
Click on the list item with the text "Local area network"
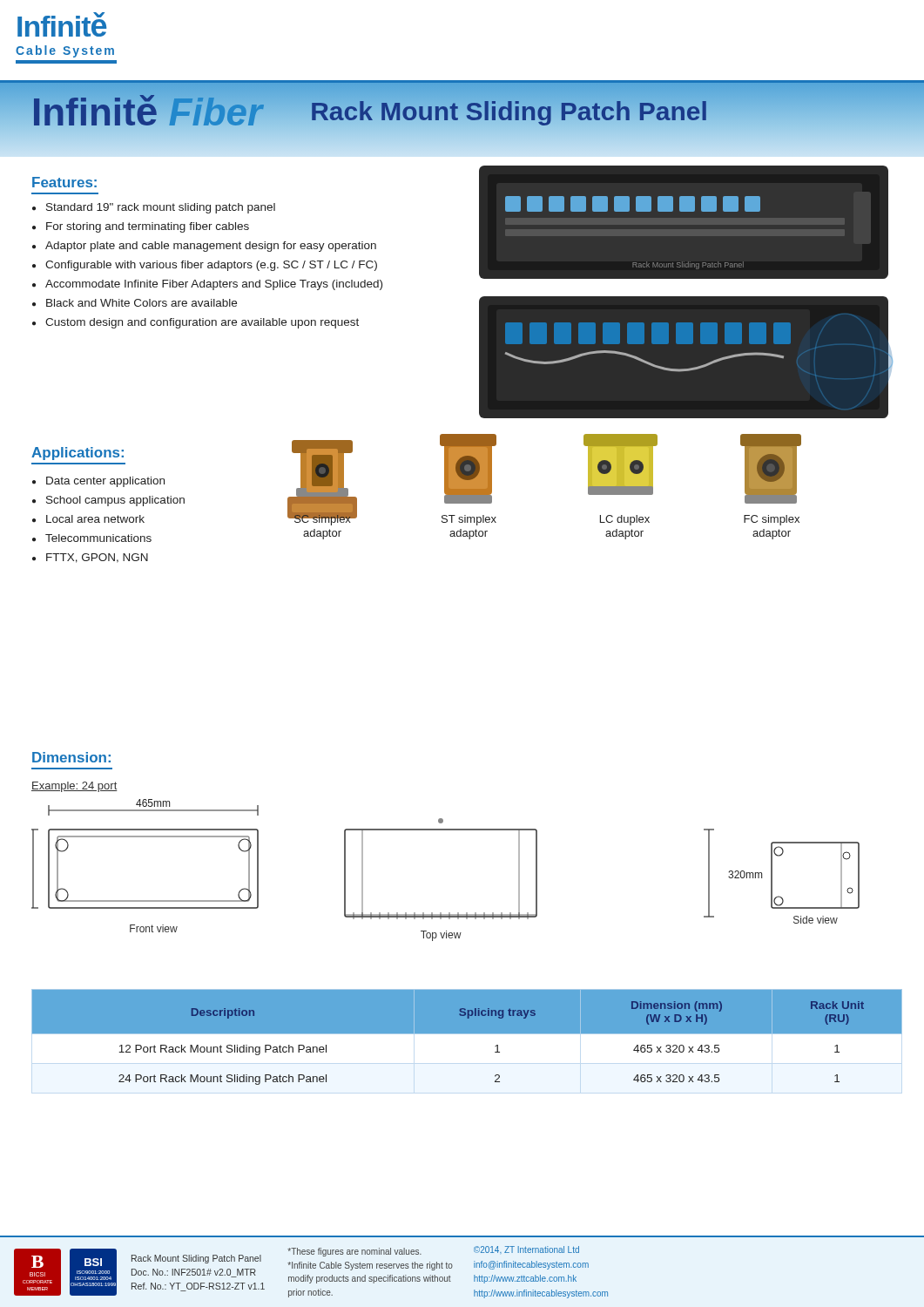pos(95,519)
